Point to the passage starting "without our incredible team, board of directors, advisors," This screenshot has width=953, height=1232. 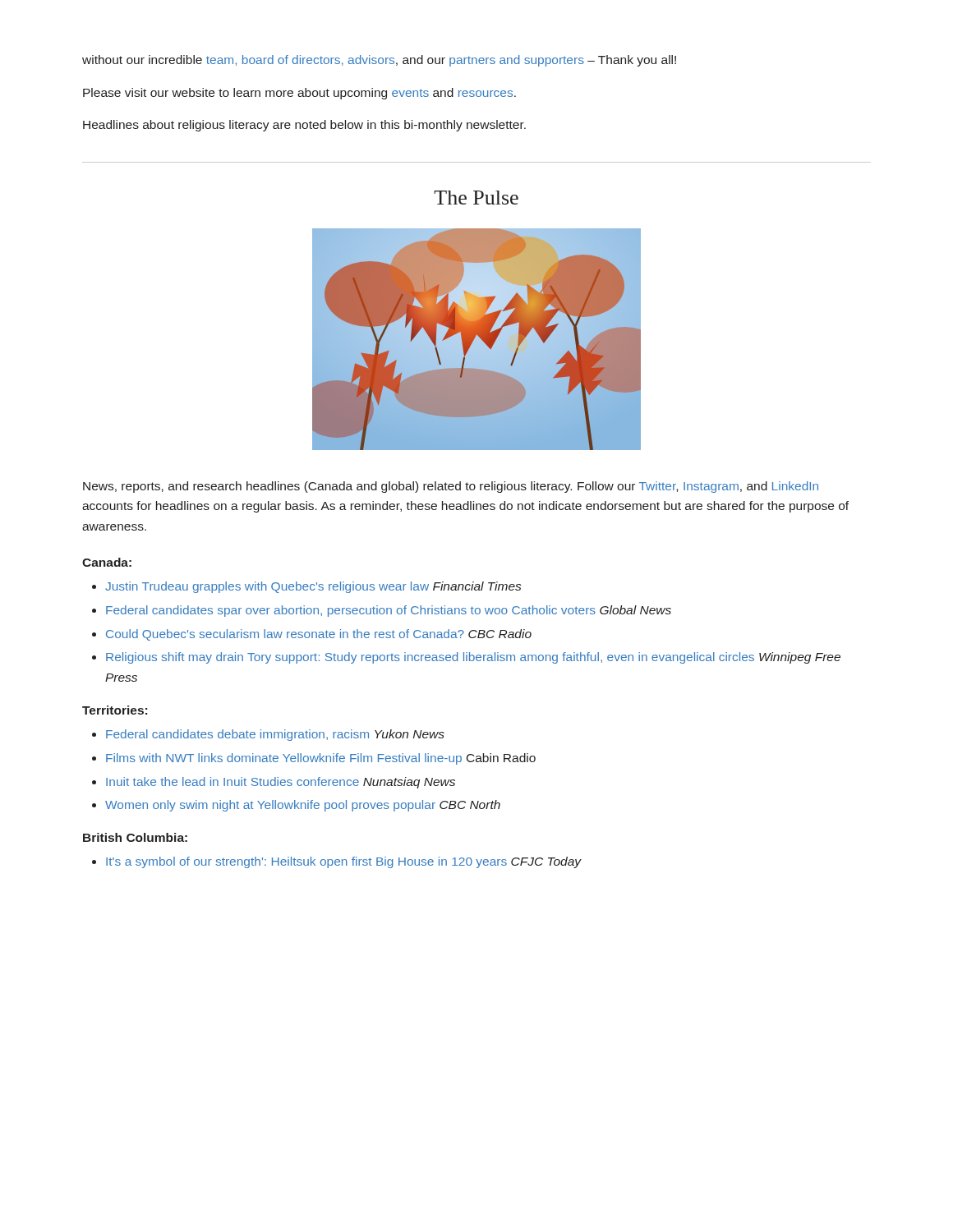[380, 60]
